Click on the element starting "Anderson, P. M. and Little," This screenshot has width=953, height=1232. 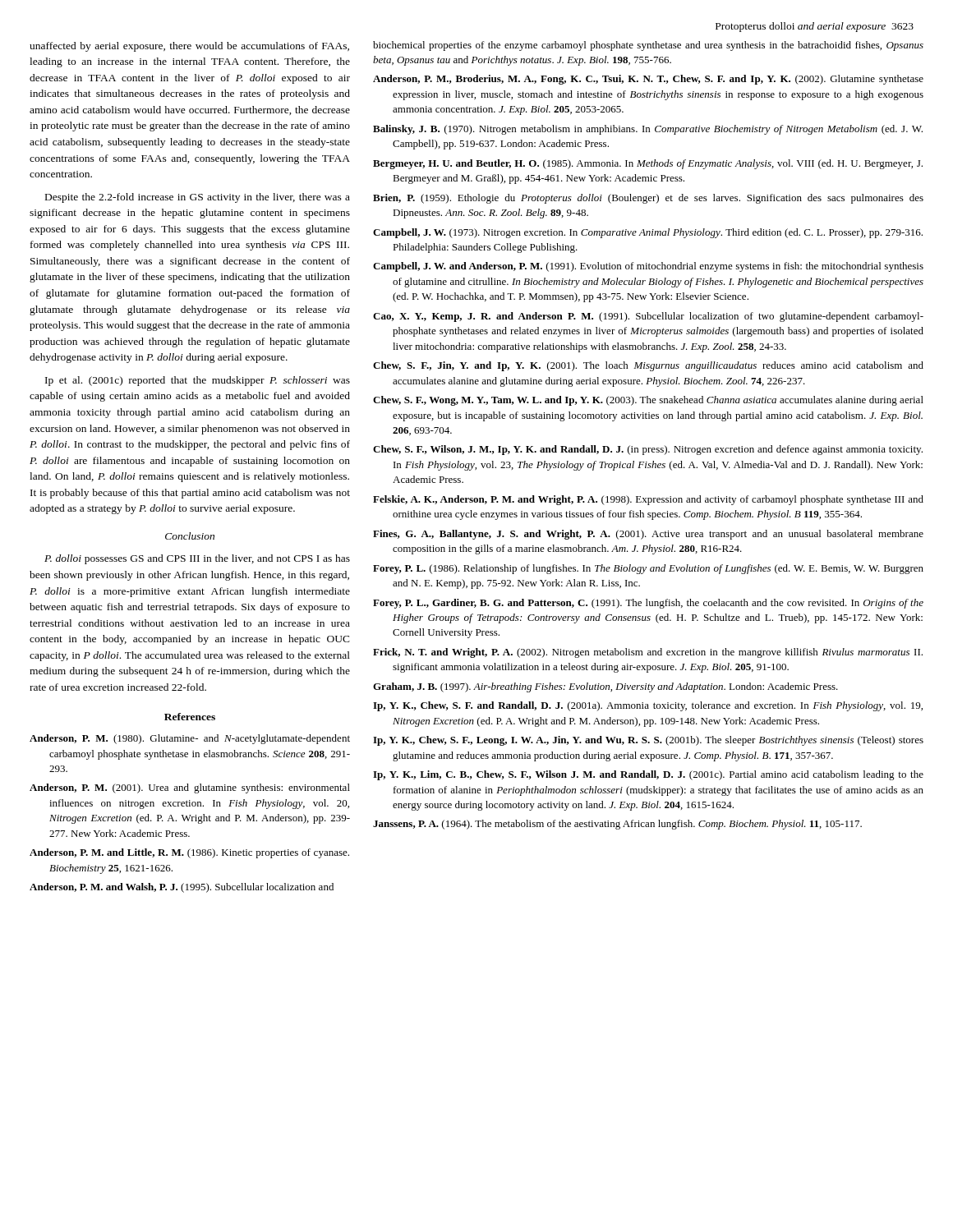(x=190, y=861)
